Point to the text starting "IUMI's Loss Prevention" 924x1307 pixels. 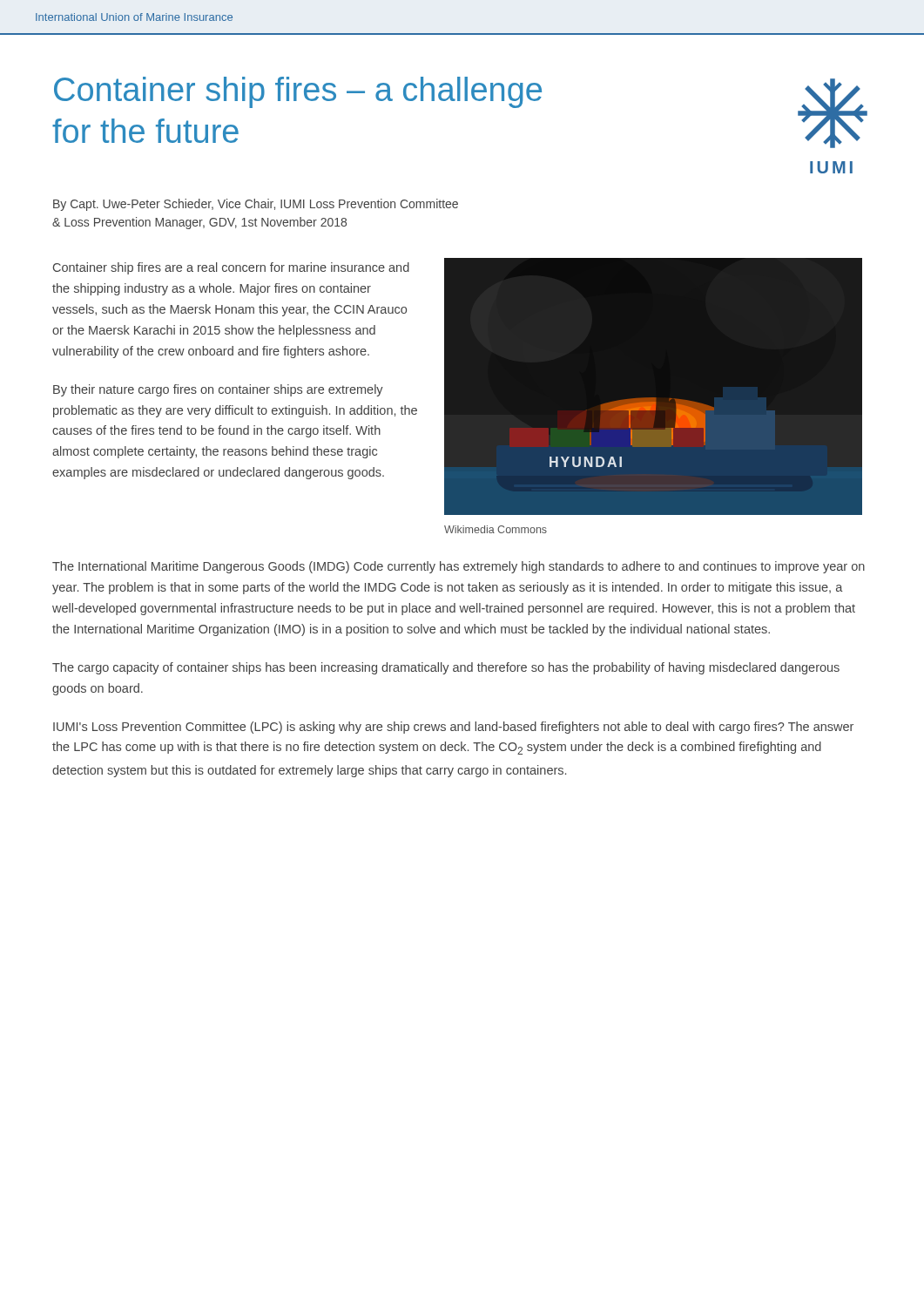pyautogui.click(x=453, y=748)
